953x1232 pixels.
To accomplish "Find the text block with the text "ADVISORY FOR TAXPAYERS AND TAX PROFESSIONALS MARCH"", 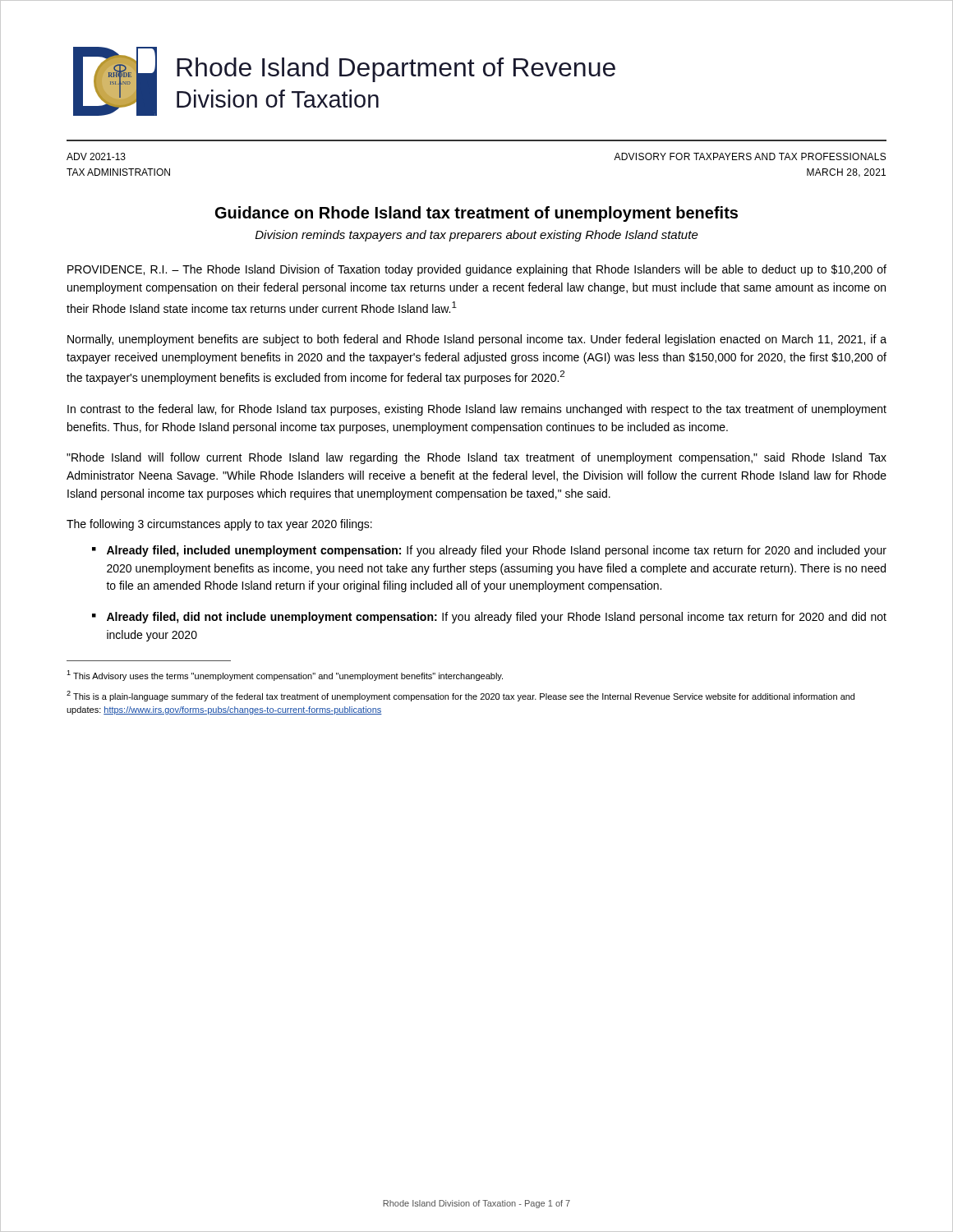I will tap(750, 165).
